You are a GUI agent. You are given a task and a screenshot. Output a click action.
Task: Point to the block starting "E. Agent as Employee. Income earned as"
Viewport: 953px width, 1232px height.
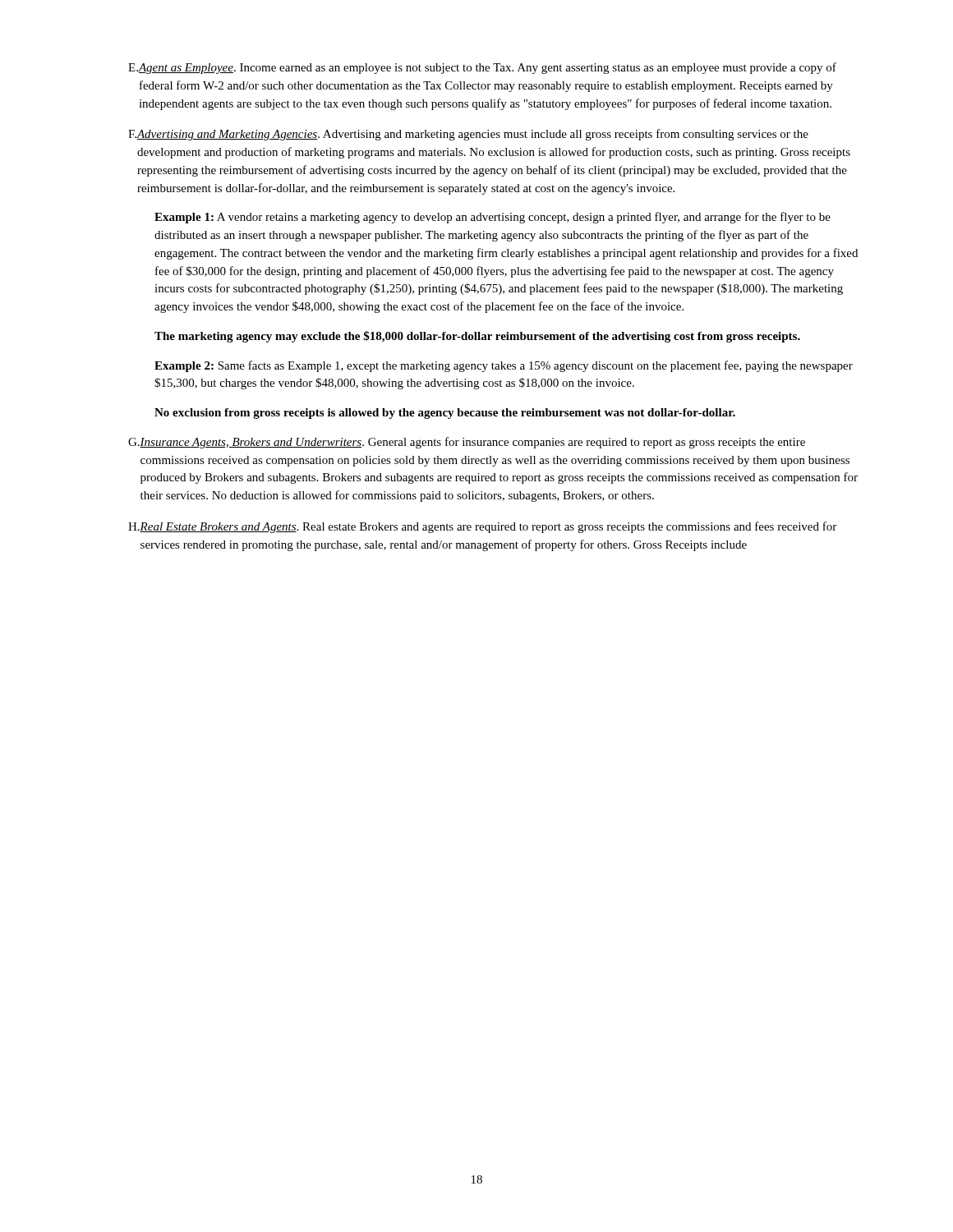[x=476, y=86]
